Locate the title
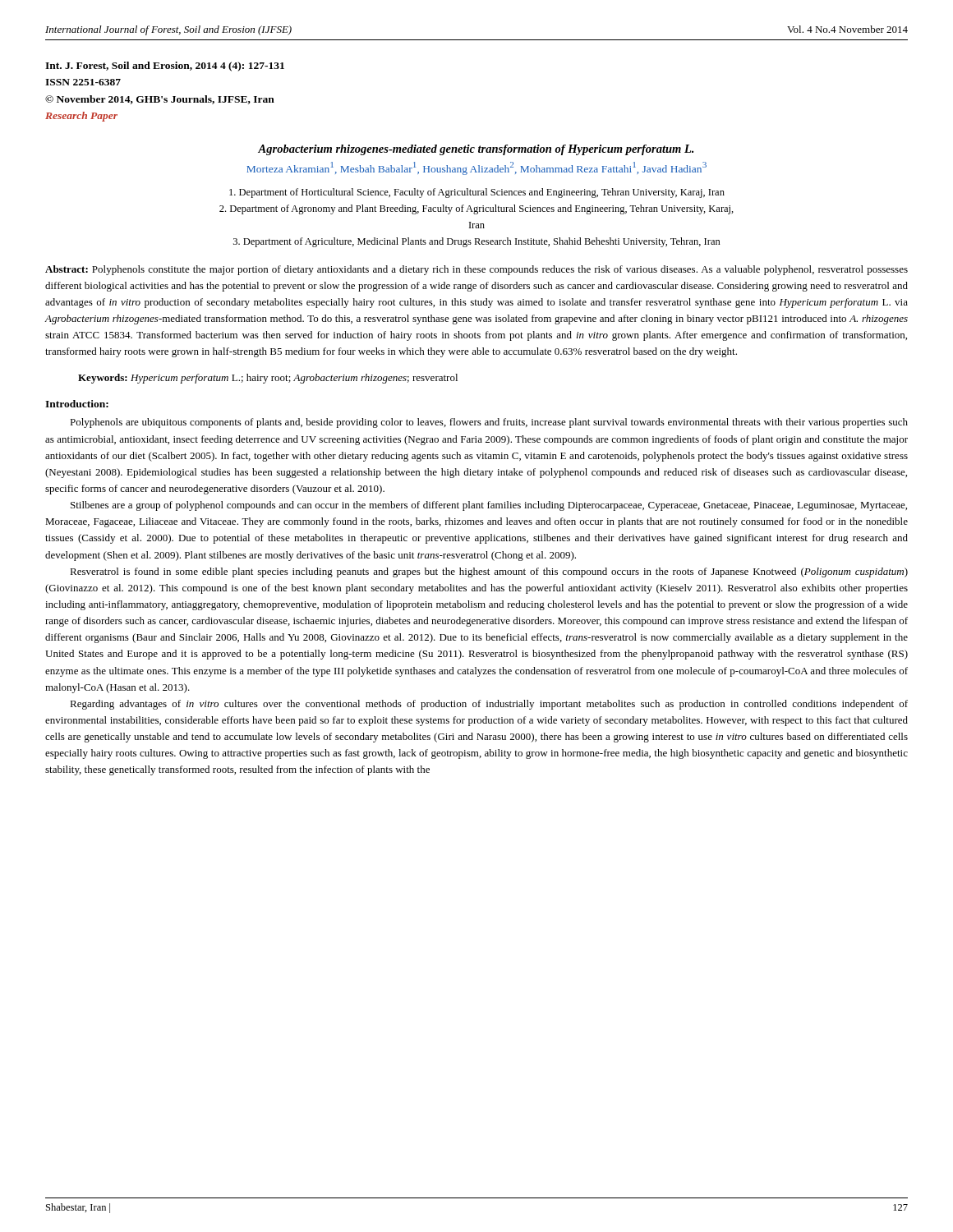The width and height of the screenshot is (953, 1232). click(x=165, y=90)
